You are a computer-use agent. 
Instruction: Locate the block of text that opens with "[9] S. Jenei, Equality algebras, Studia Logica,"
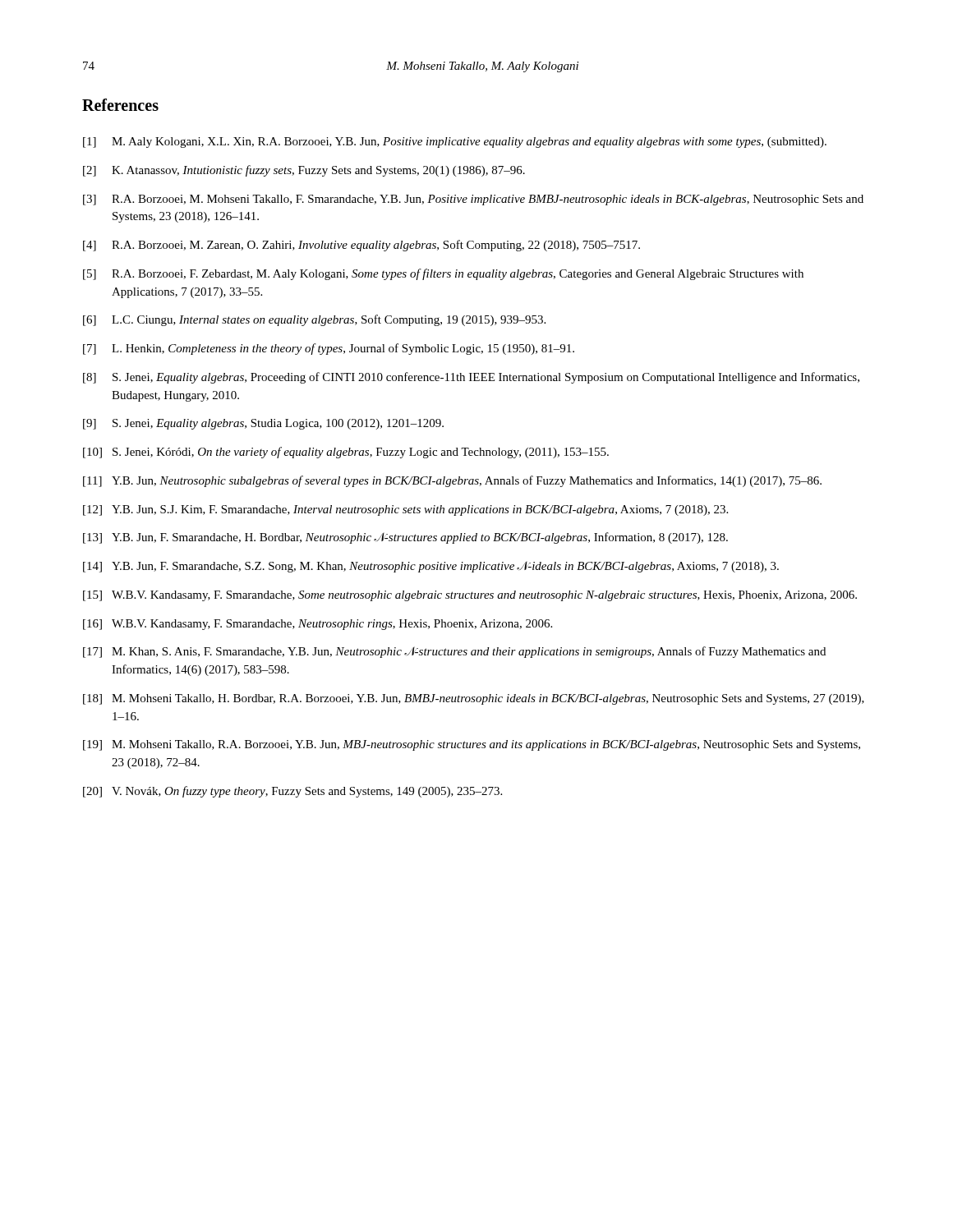tap(263, 424)
